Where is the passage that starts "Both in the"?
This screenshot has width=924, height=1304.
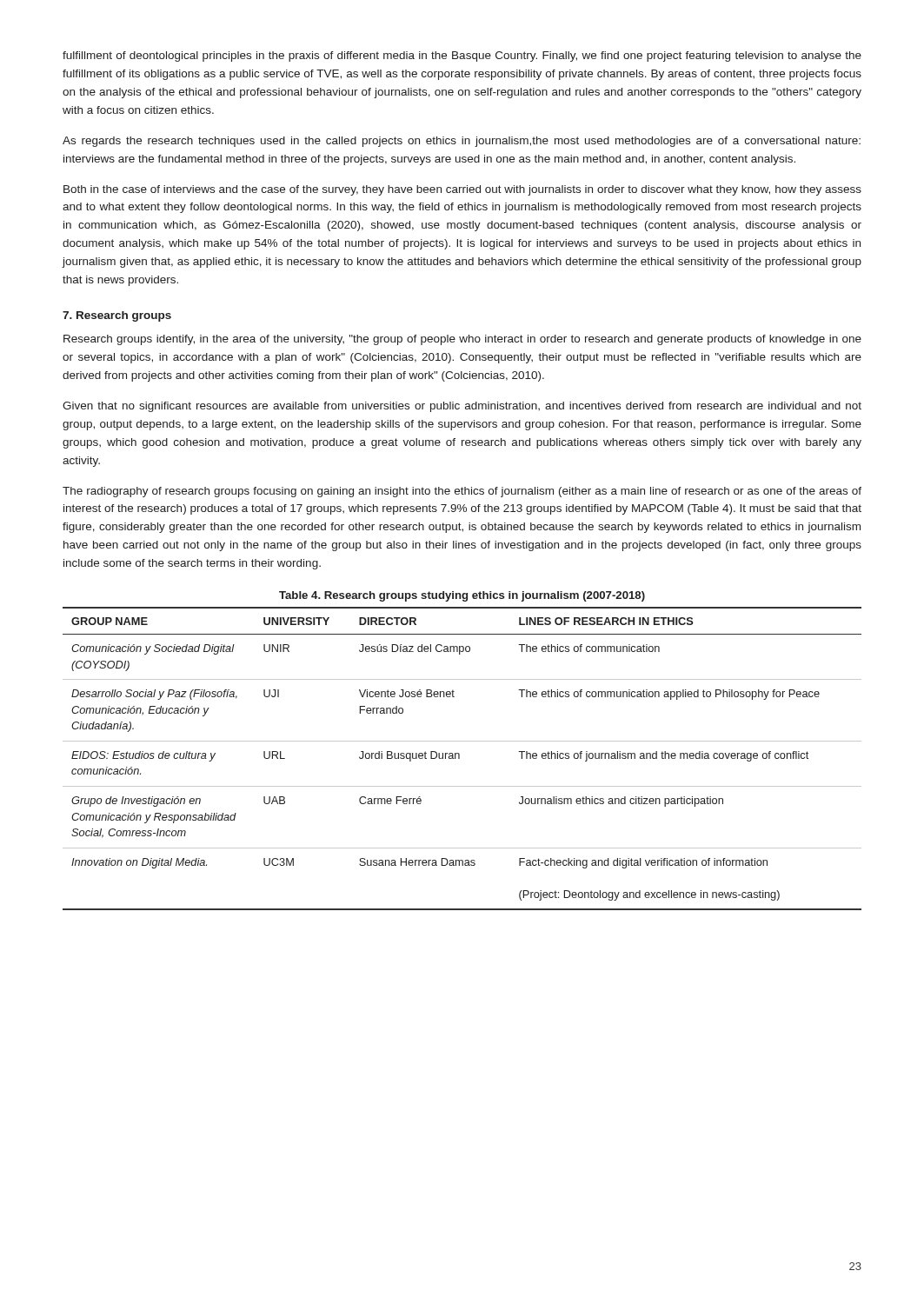point(462,234)
